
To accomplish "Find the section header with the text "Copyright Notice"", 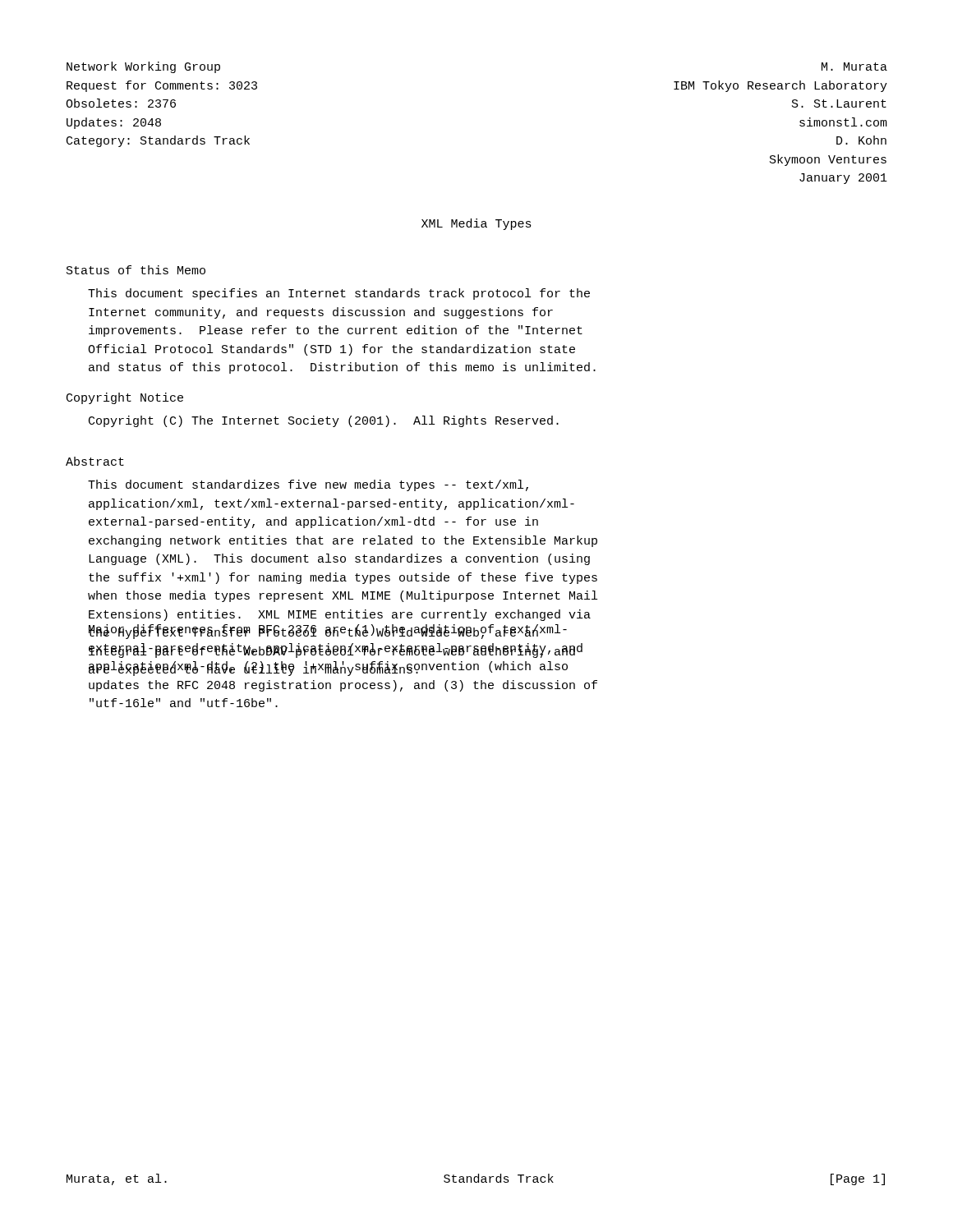I will [x=125, y=399].
